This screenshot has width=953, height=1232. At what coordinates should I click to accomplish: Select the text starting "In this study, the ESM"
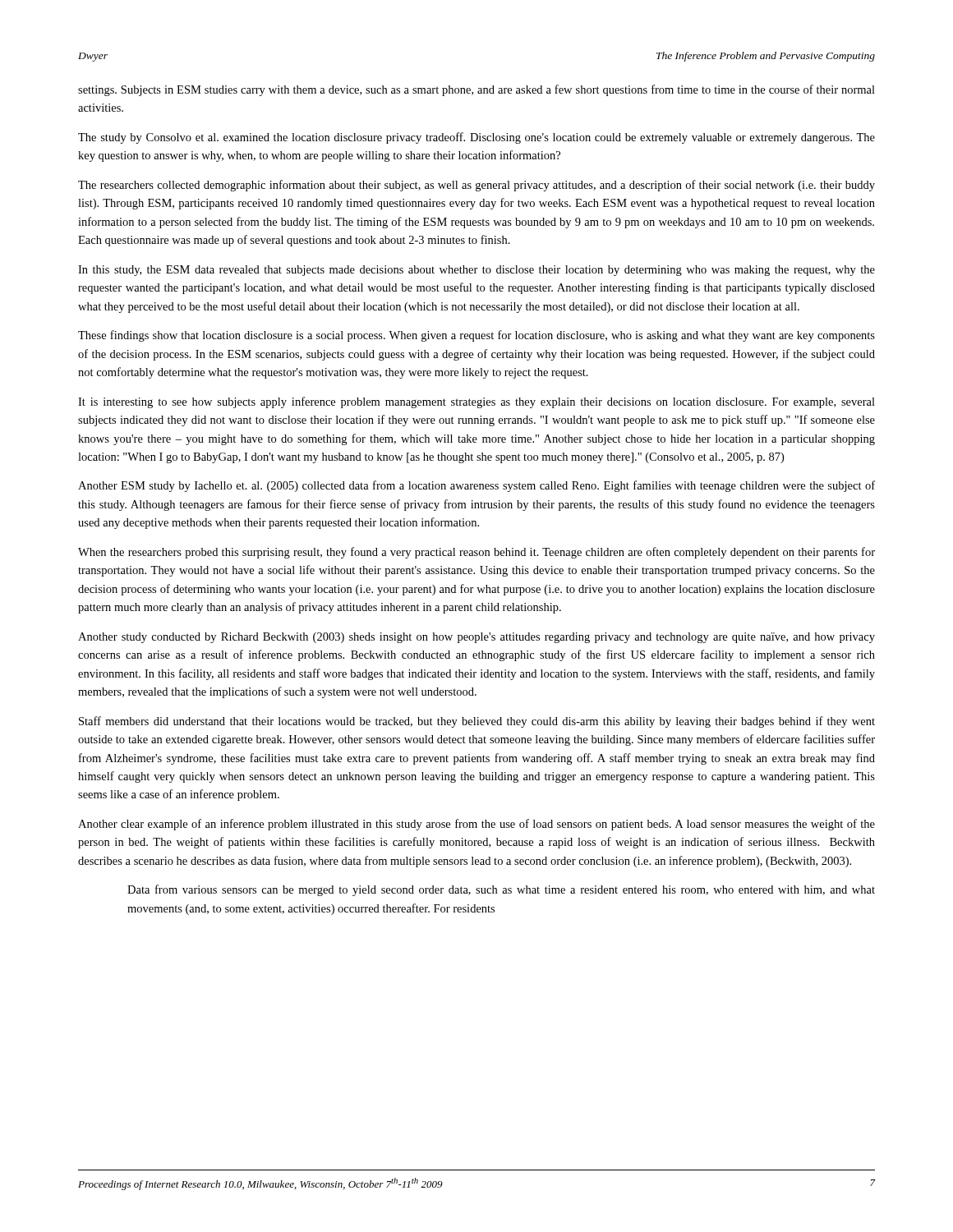tap(476, 288)
